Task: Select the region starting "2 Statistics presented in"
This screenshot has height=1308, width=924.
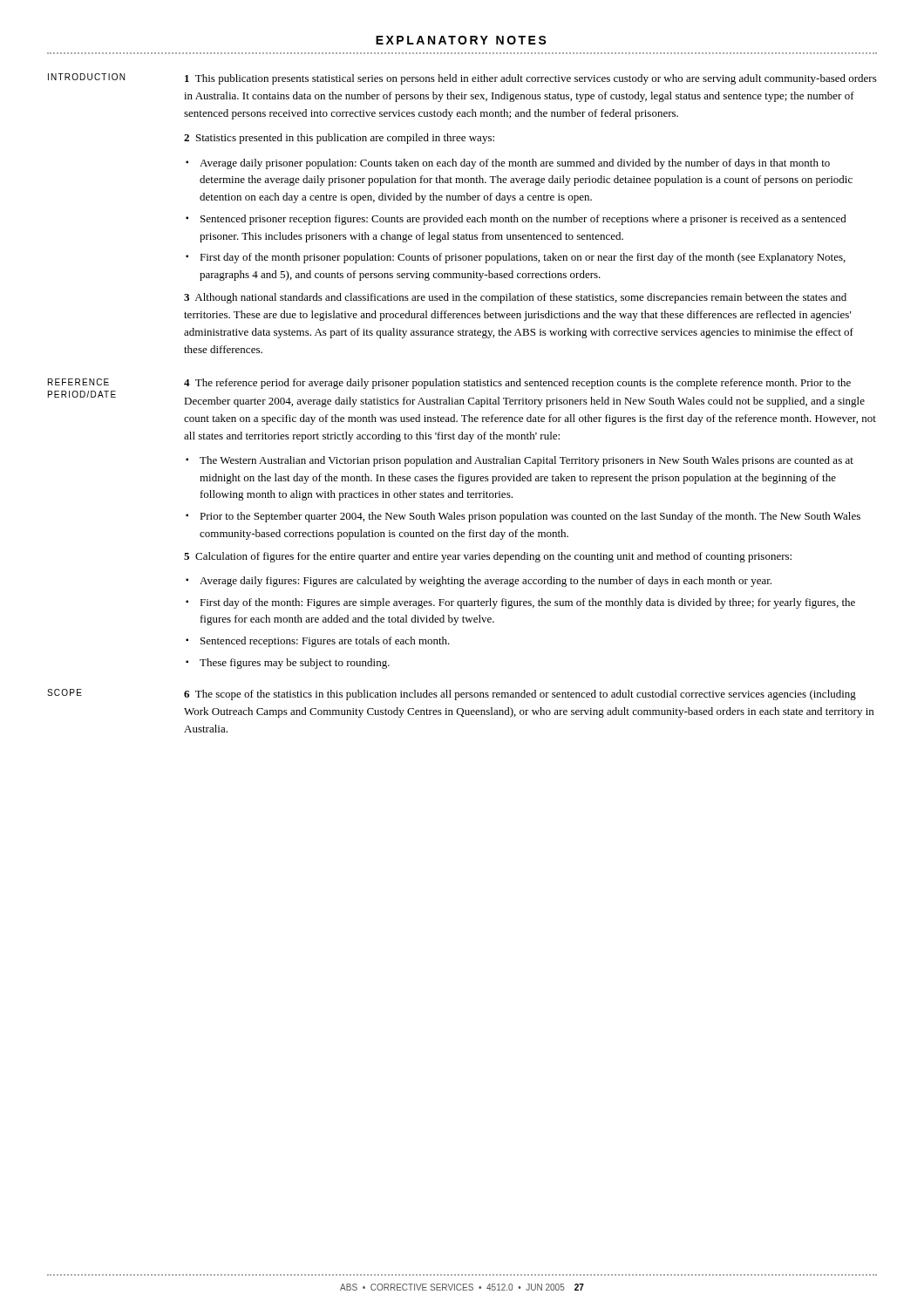Action: [x=340, y=138]
